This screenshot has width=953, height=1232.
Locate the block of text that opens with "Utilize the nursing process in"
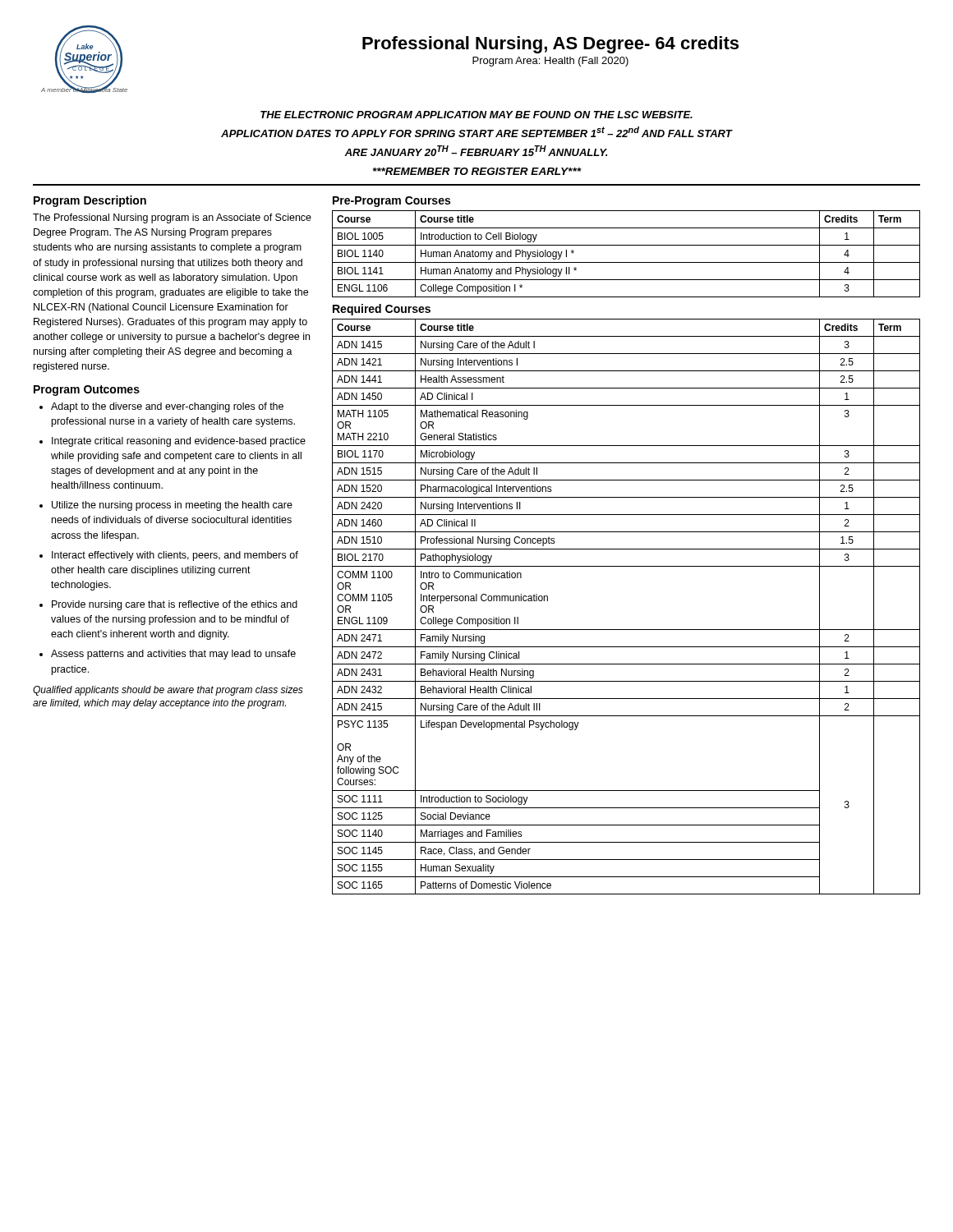coord(172,520)
